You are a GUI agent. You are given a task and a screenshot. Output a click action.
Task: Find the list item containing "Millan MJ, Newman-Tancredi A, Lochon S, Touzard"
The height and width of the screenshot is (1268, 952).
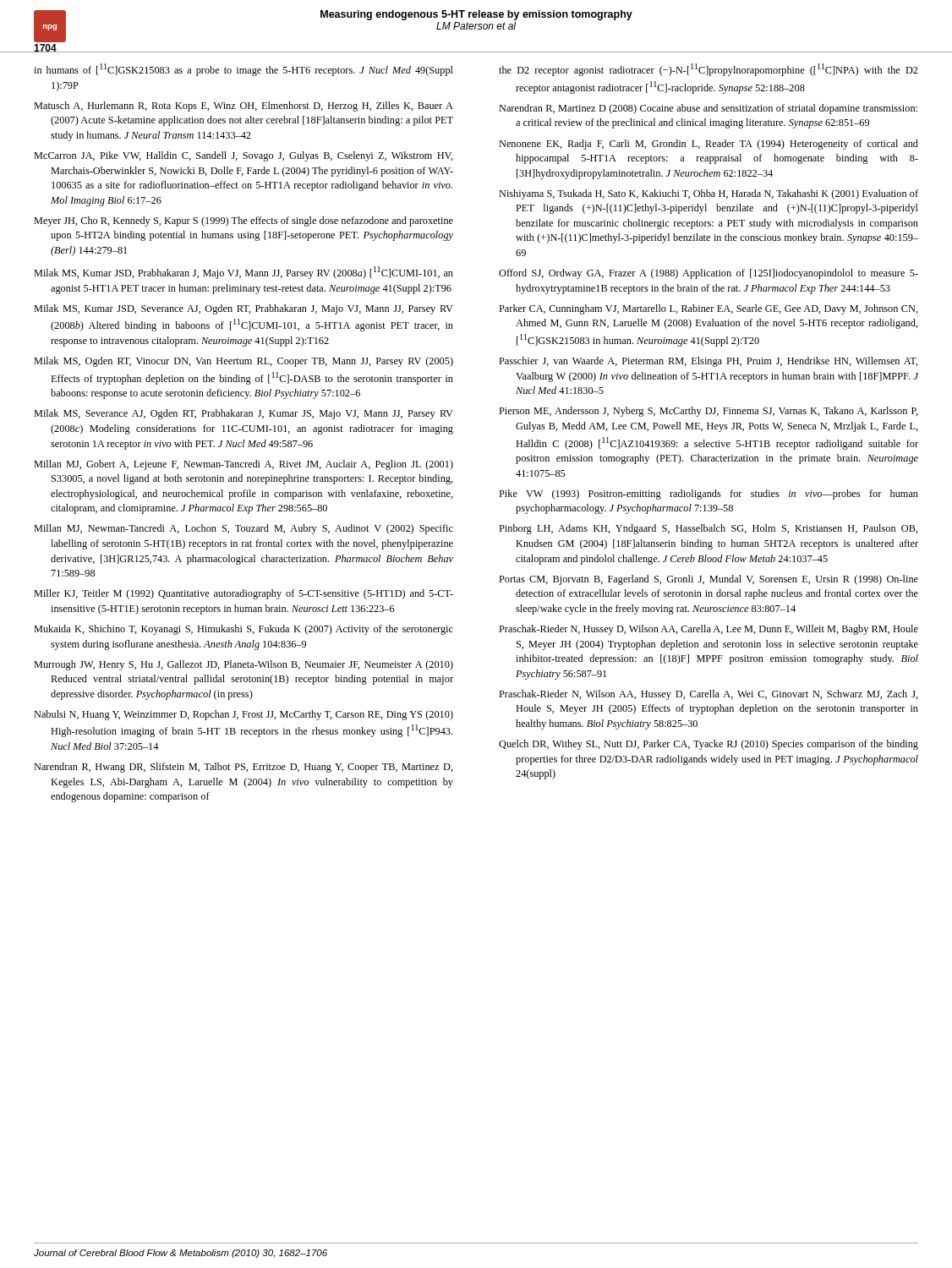coord(243,551)
